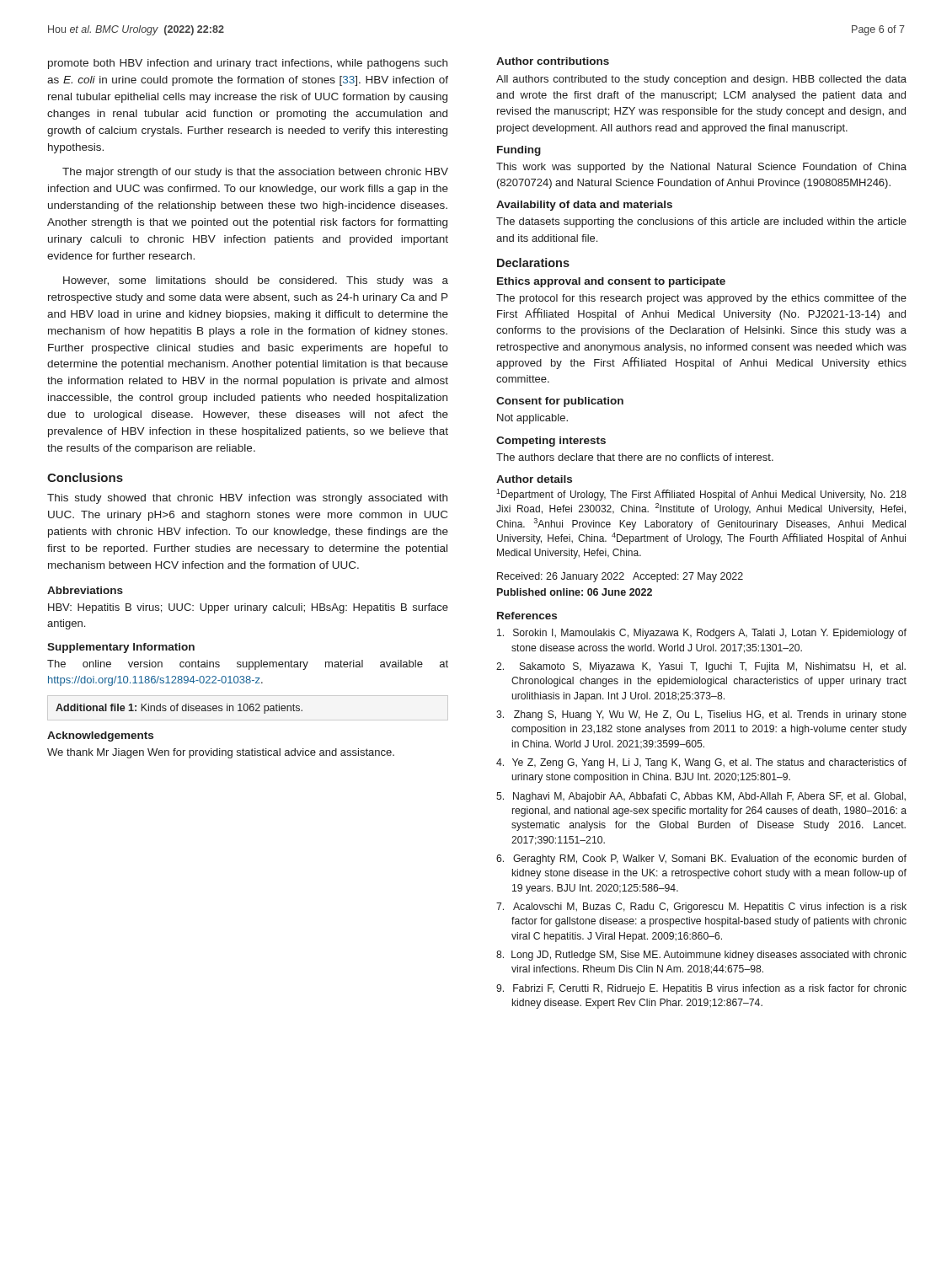Image resolution: width=952 pixels, height=1264 pixels.
Task: Select the block starting "Ethics approval and"
Action: click(x=611, y=281)
